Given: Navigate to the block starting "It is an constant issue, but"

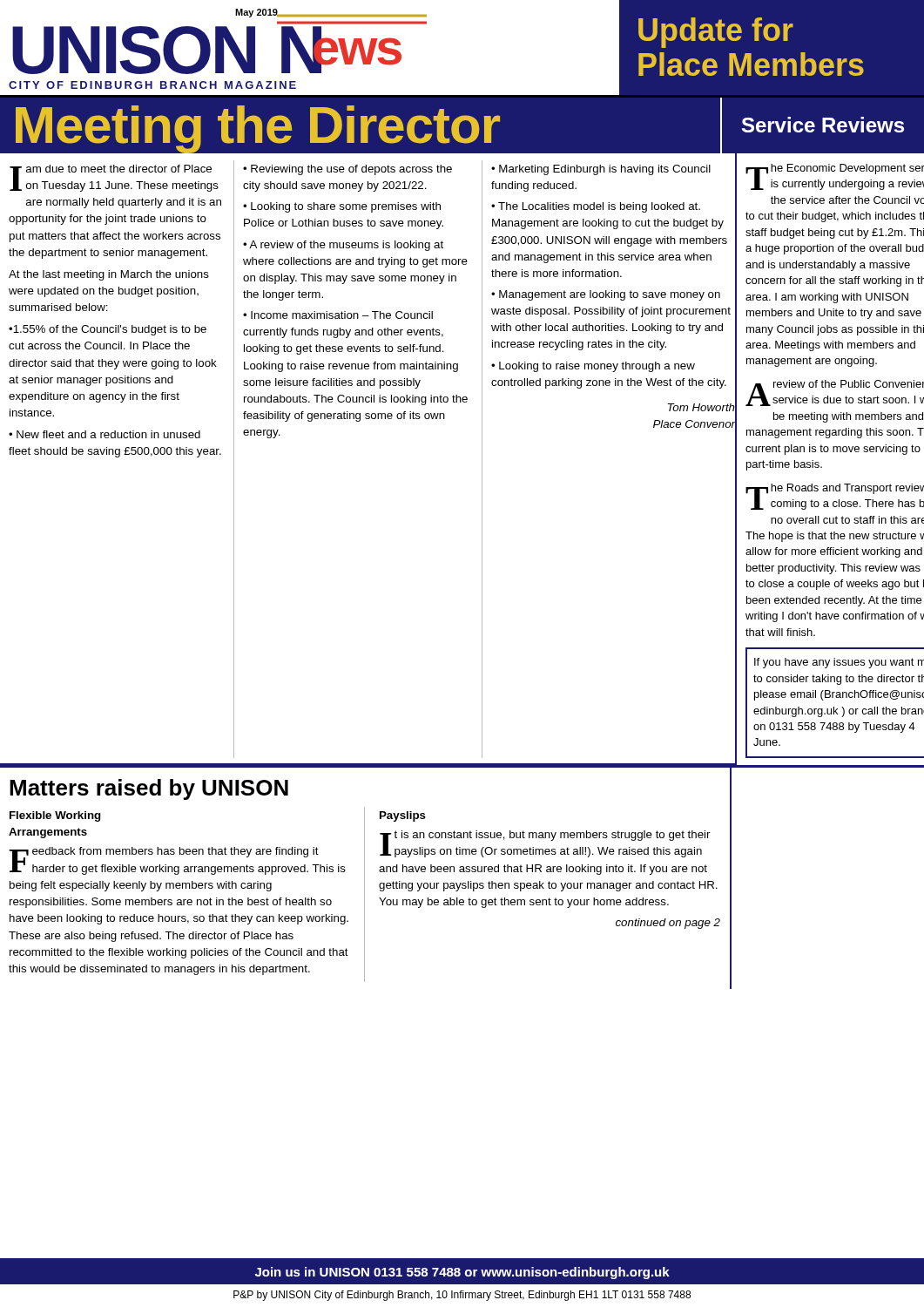Looking at the screenshot, I should (550, 879).
